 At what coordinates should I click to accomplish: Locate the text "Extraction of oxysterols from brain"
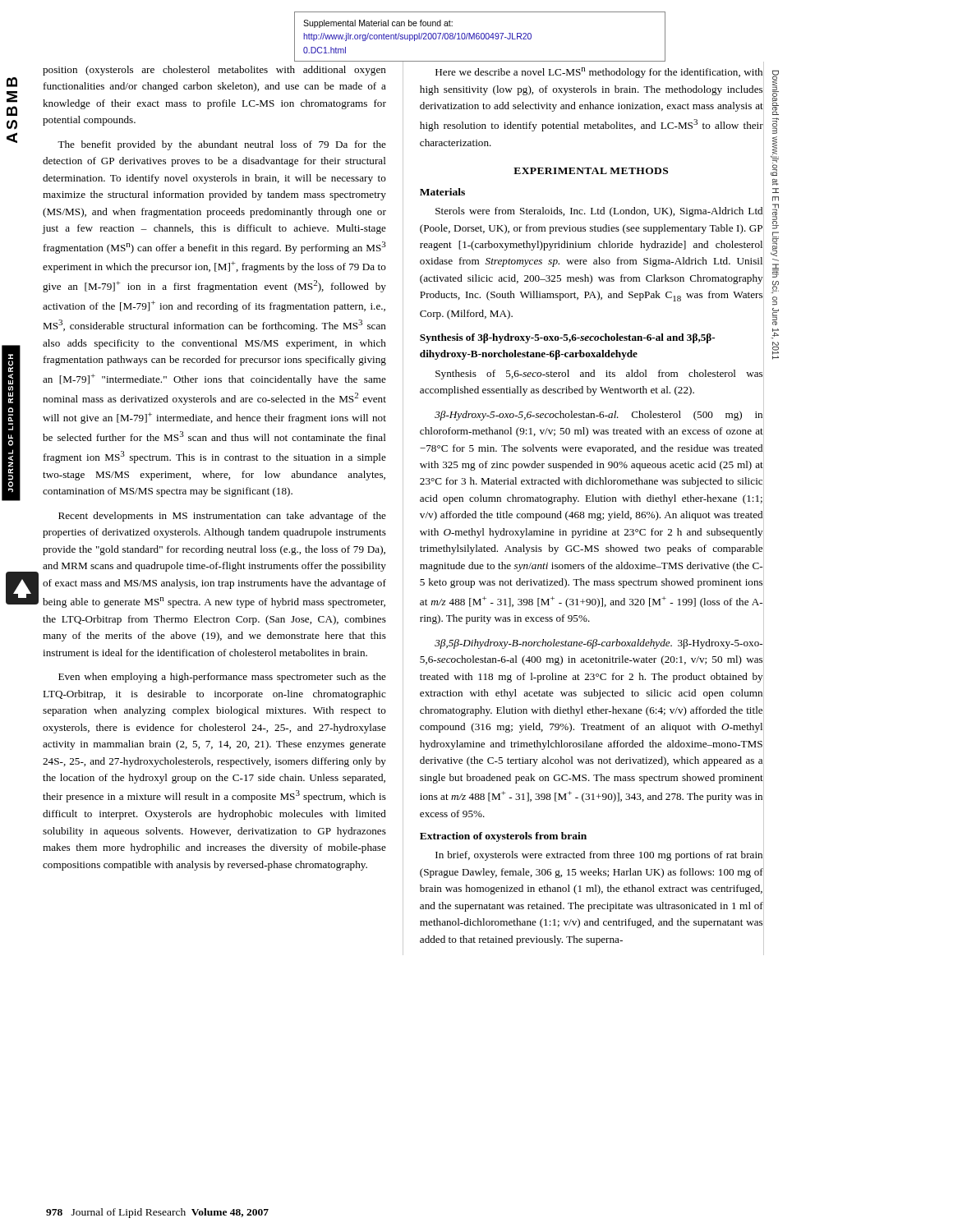coord(503,836)
